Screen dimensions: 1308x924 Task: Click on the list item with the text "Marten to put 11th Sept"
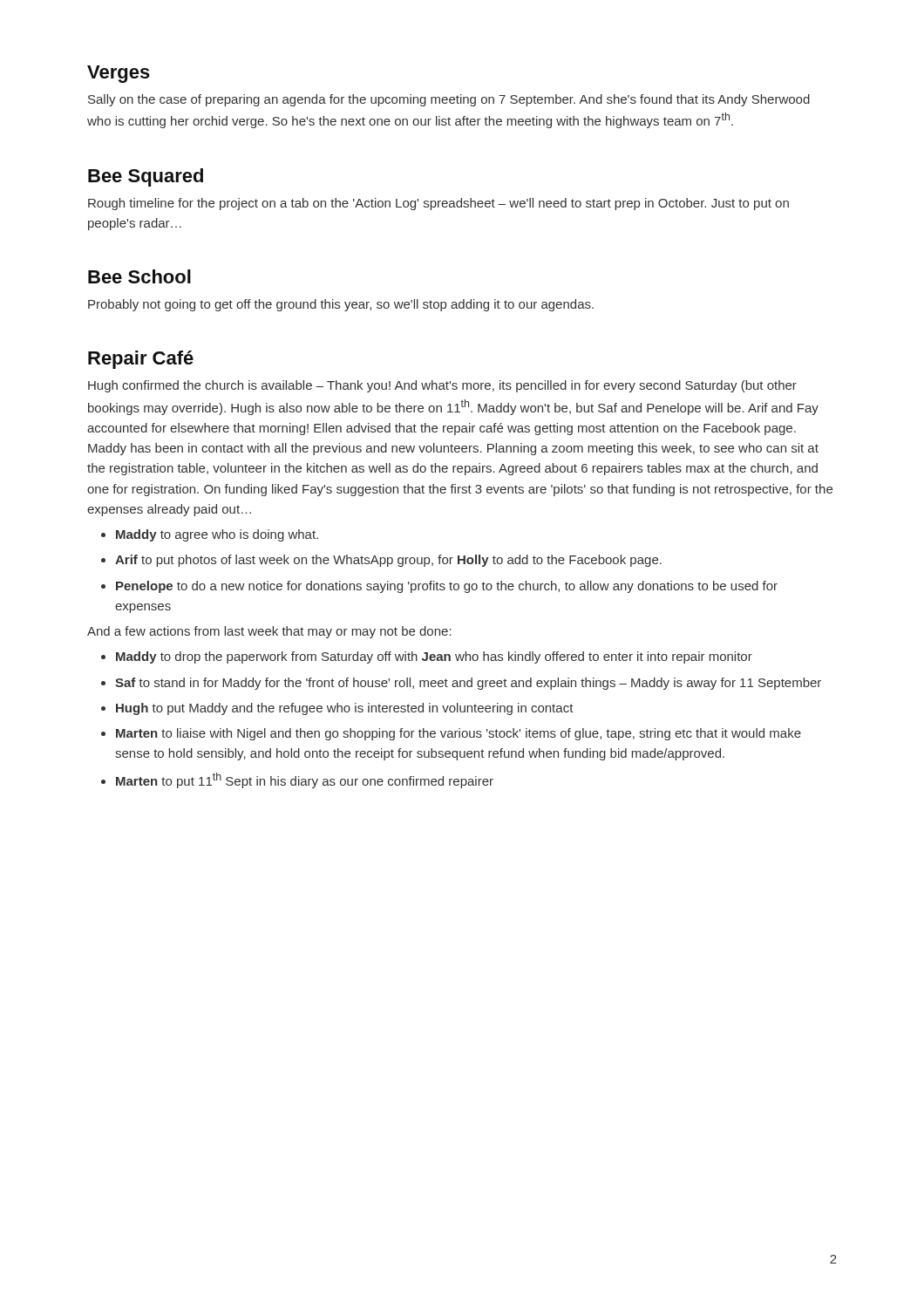(304, 779)
